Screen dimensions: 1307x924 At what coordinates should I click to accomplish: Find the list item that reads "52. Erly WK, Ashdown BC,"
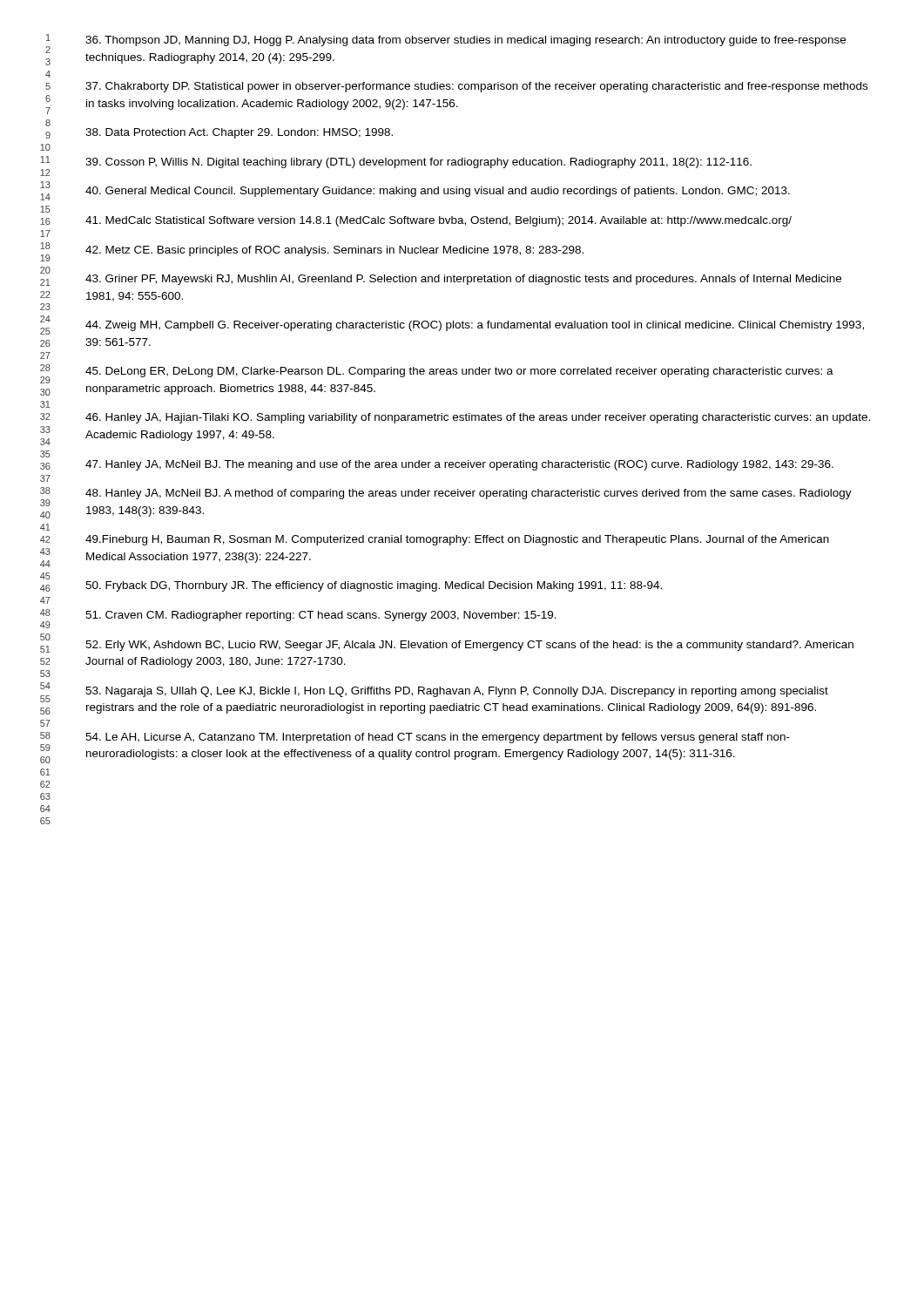(x=470, y=652)
